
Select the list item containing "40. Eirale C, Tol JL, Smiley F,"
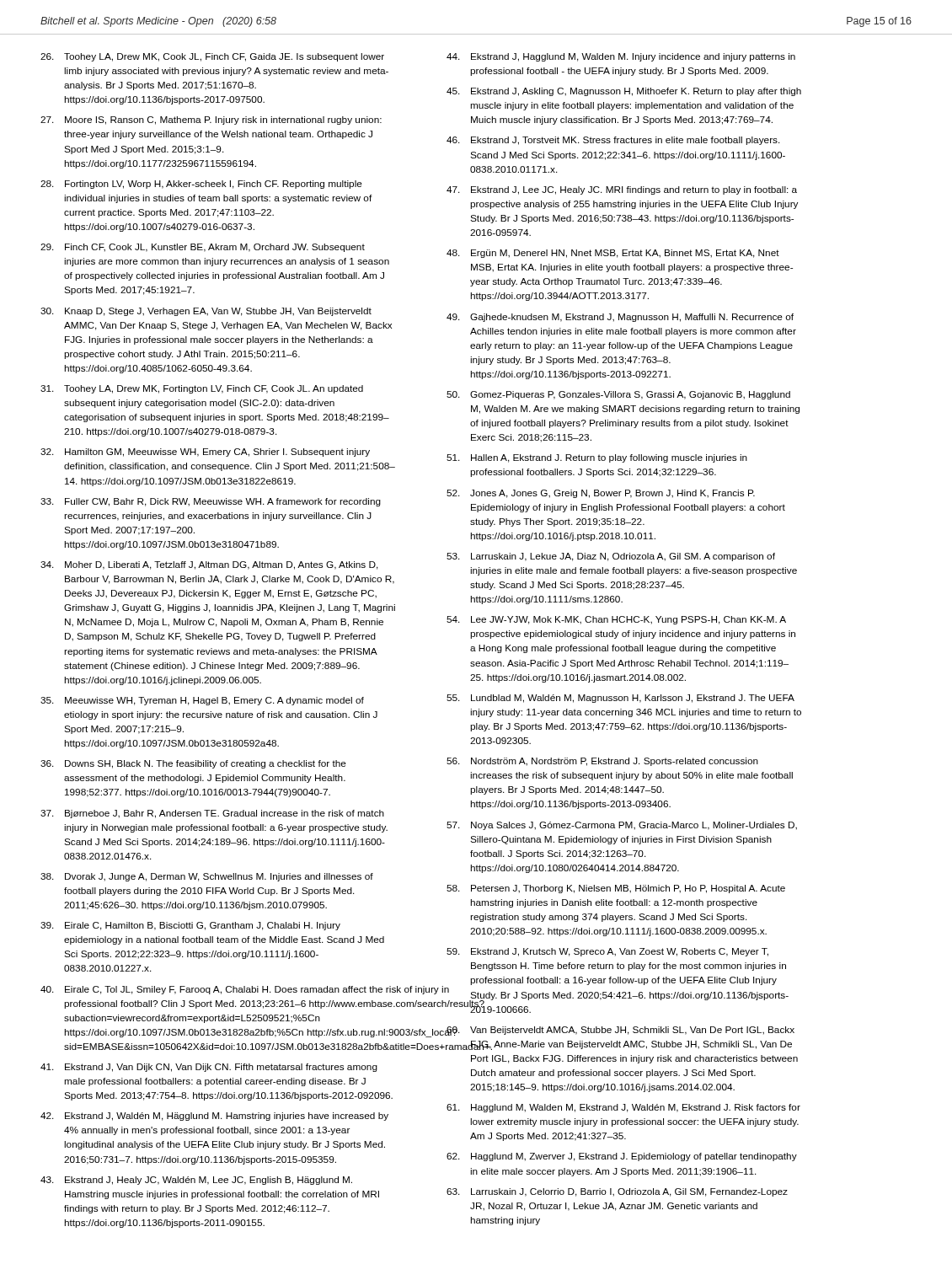(x=218, y=1018)
